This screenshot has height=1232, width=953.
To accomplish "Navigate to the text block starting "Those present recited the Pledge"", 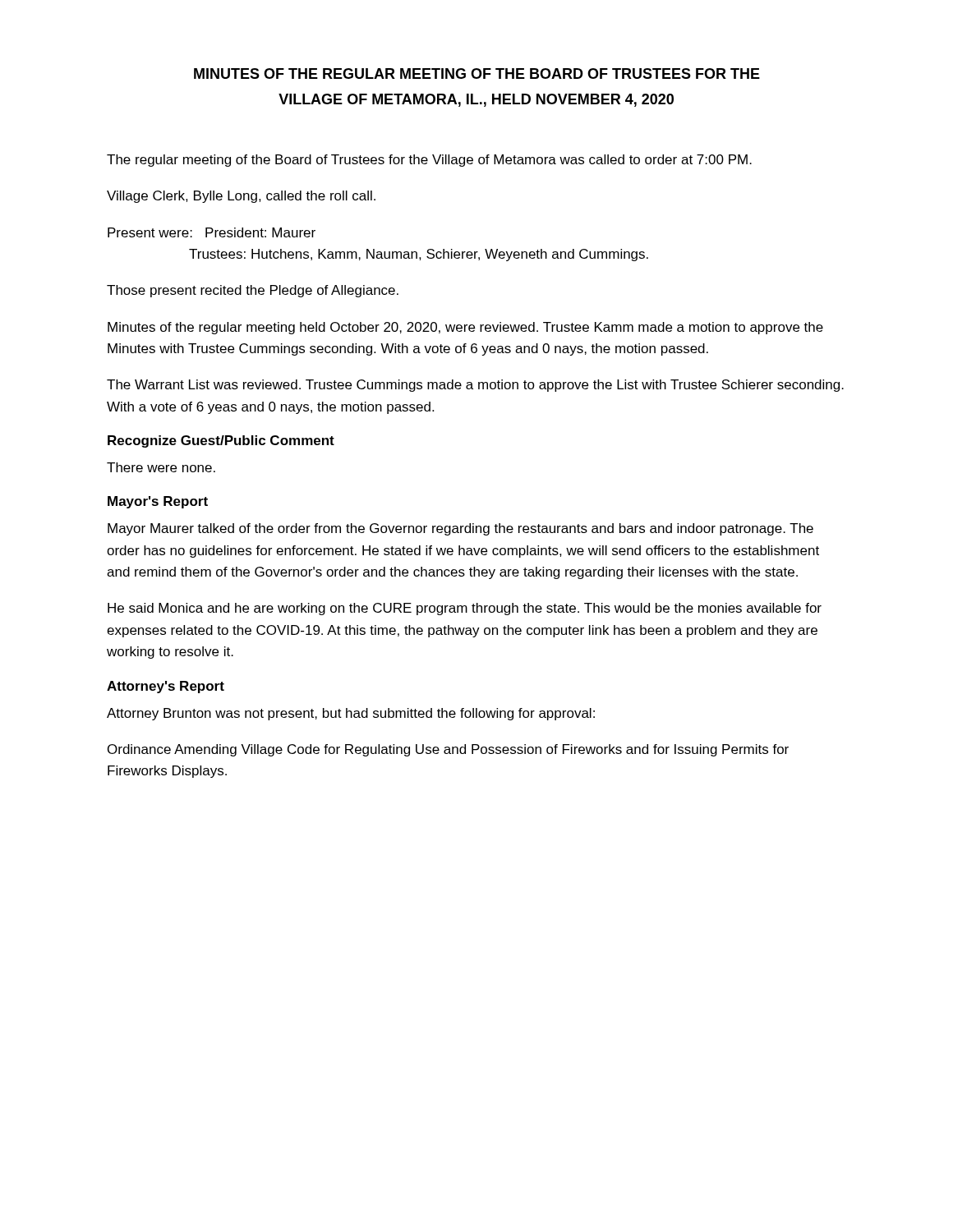I will [253, 291].
